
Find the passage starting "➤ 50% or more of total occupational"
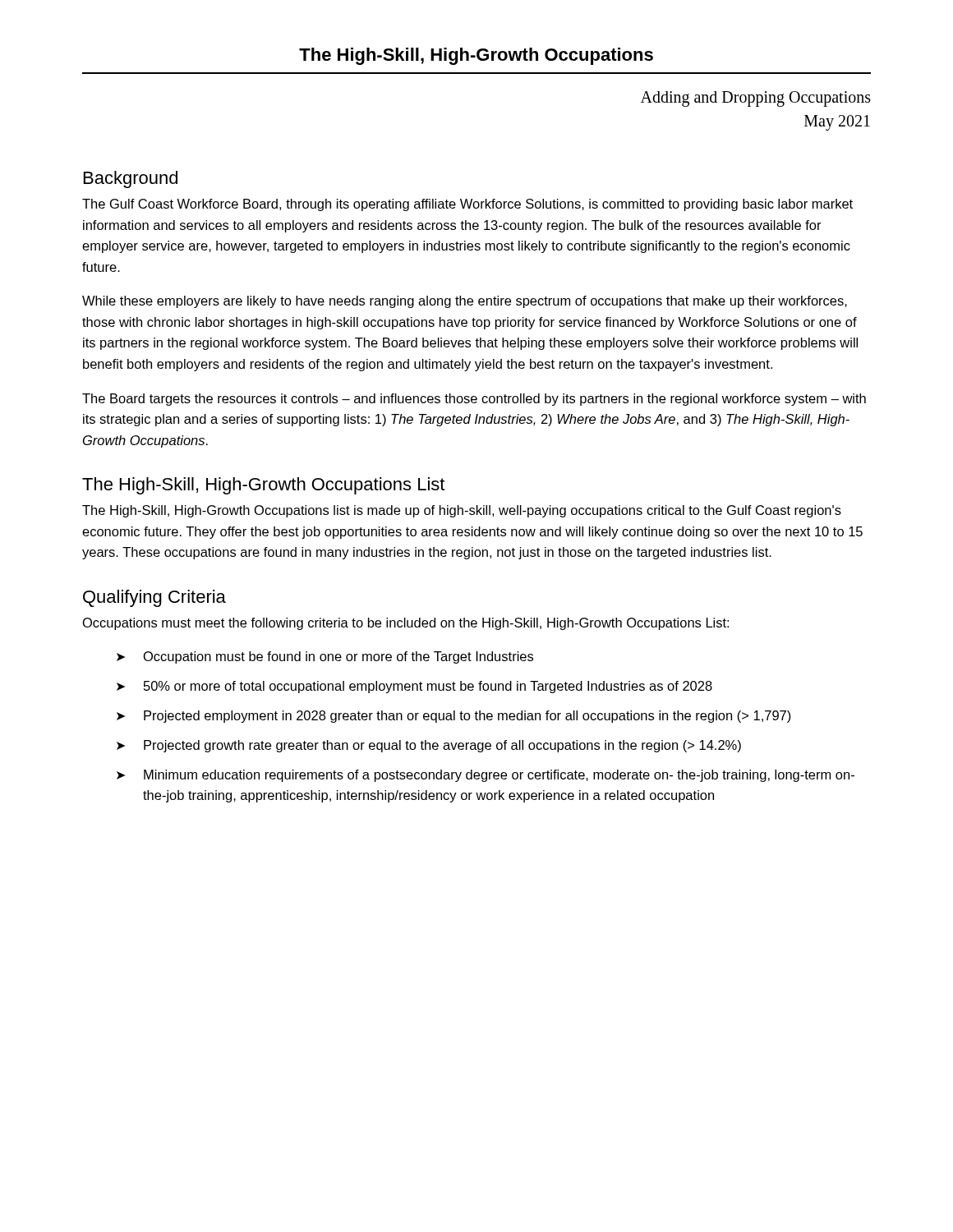pos(493,687)
